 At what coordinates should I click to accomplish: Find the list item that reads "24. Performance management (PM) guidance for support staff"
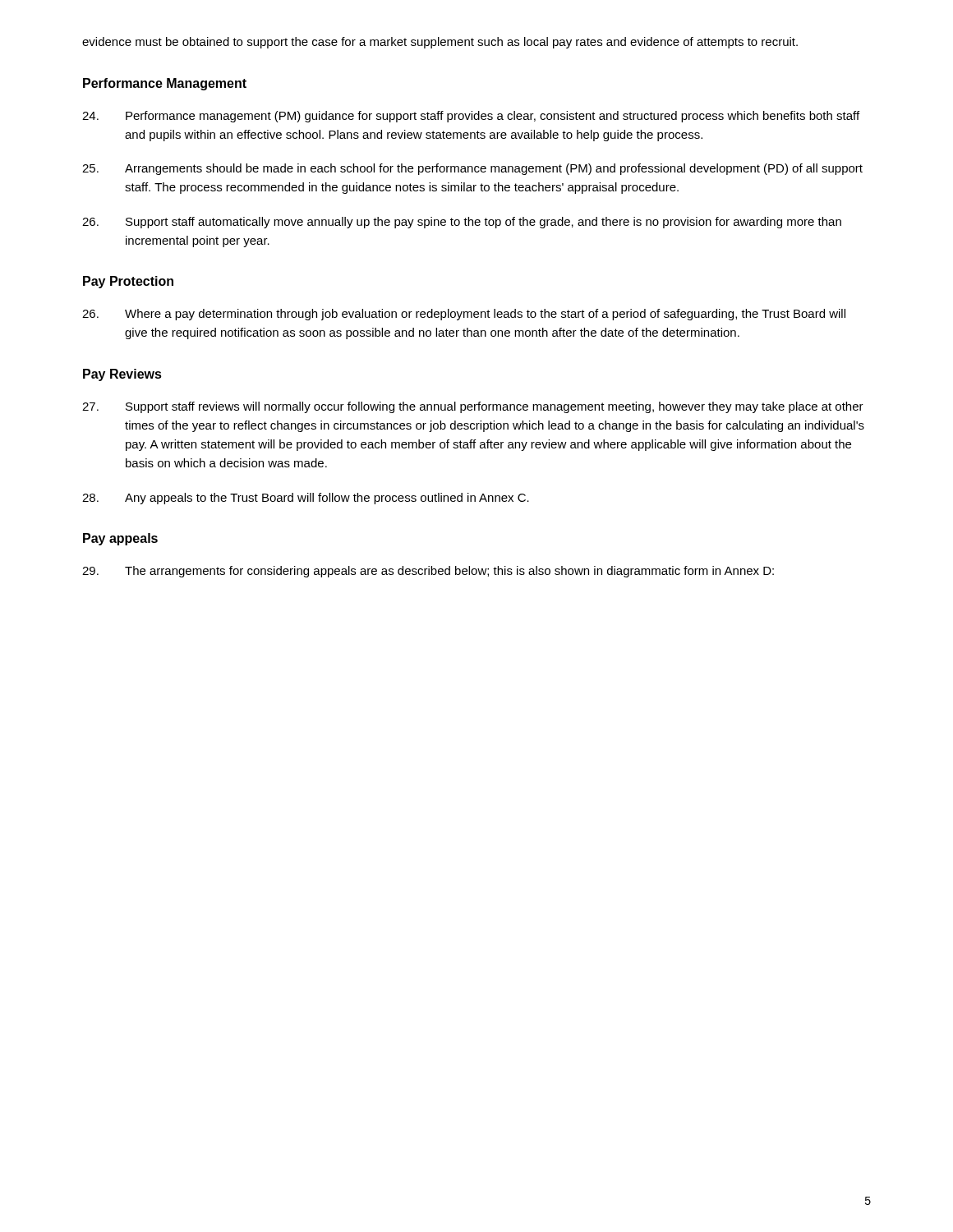[476, 125]
